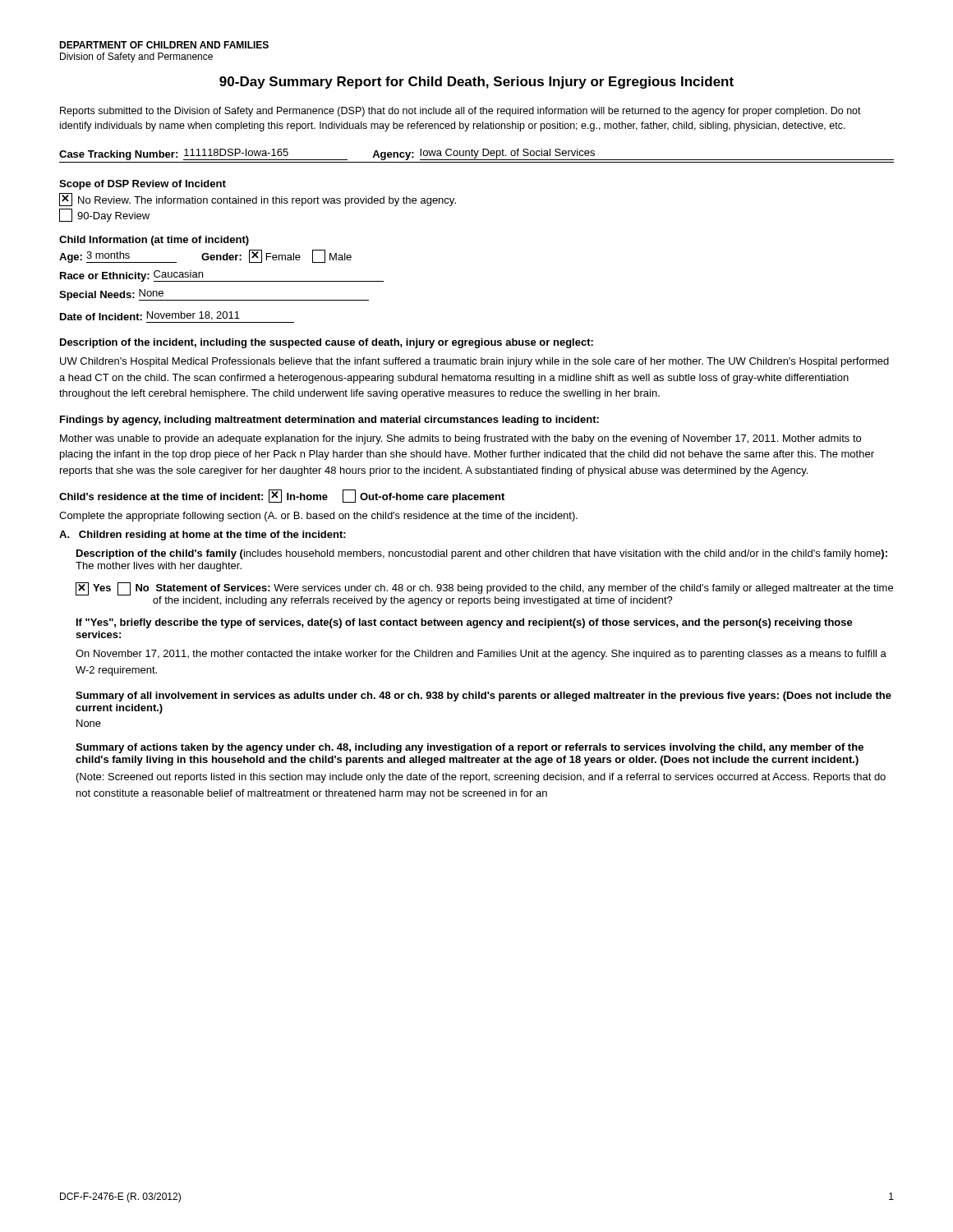Click on the section header with the text "Description of the incident, including"
Image resolution: width=953 pixels, height=1232 pixels.
[x=326, y=342]
